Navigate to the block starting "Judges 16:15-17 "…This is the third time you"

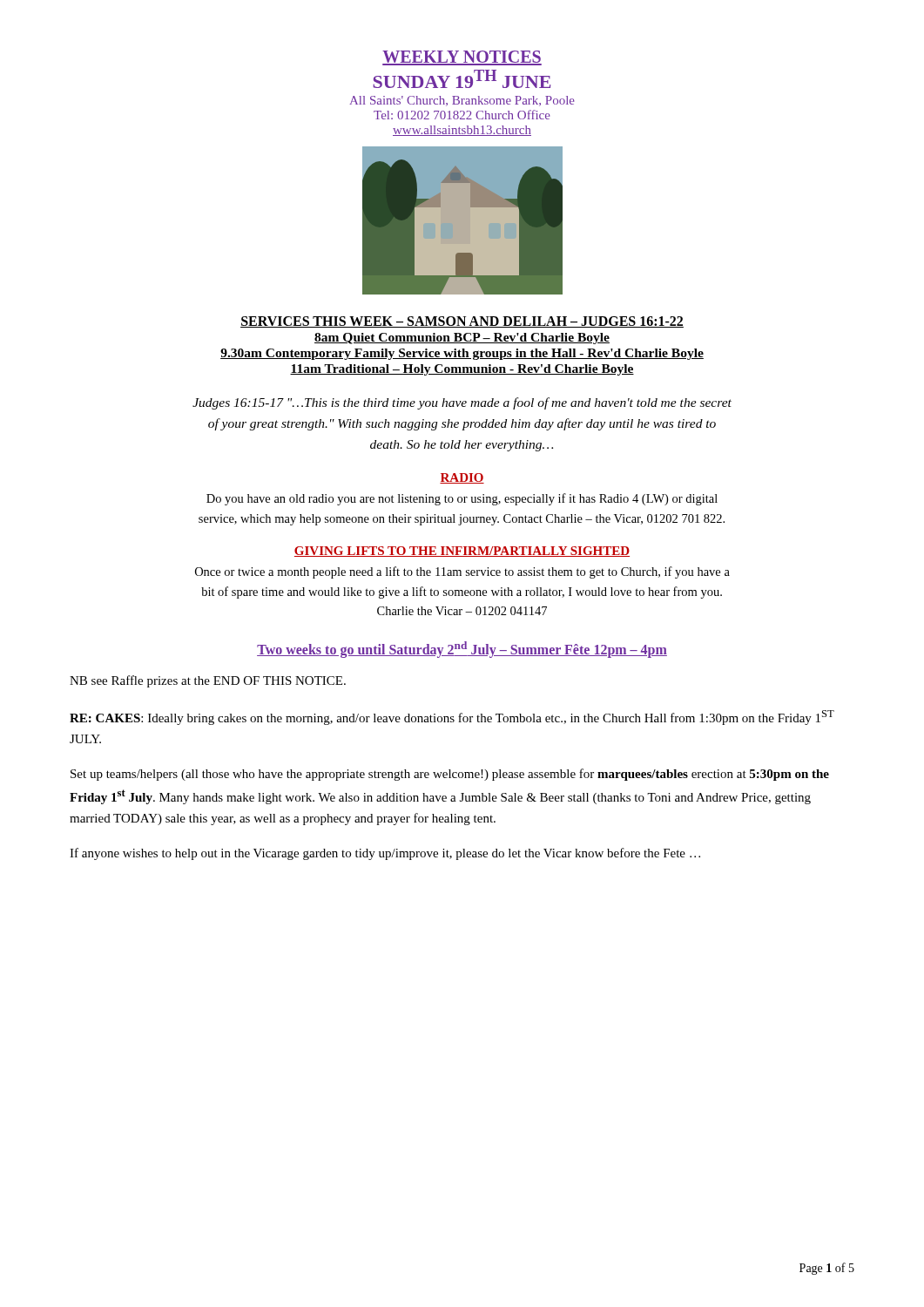462,423
